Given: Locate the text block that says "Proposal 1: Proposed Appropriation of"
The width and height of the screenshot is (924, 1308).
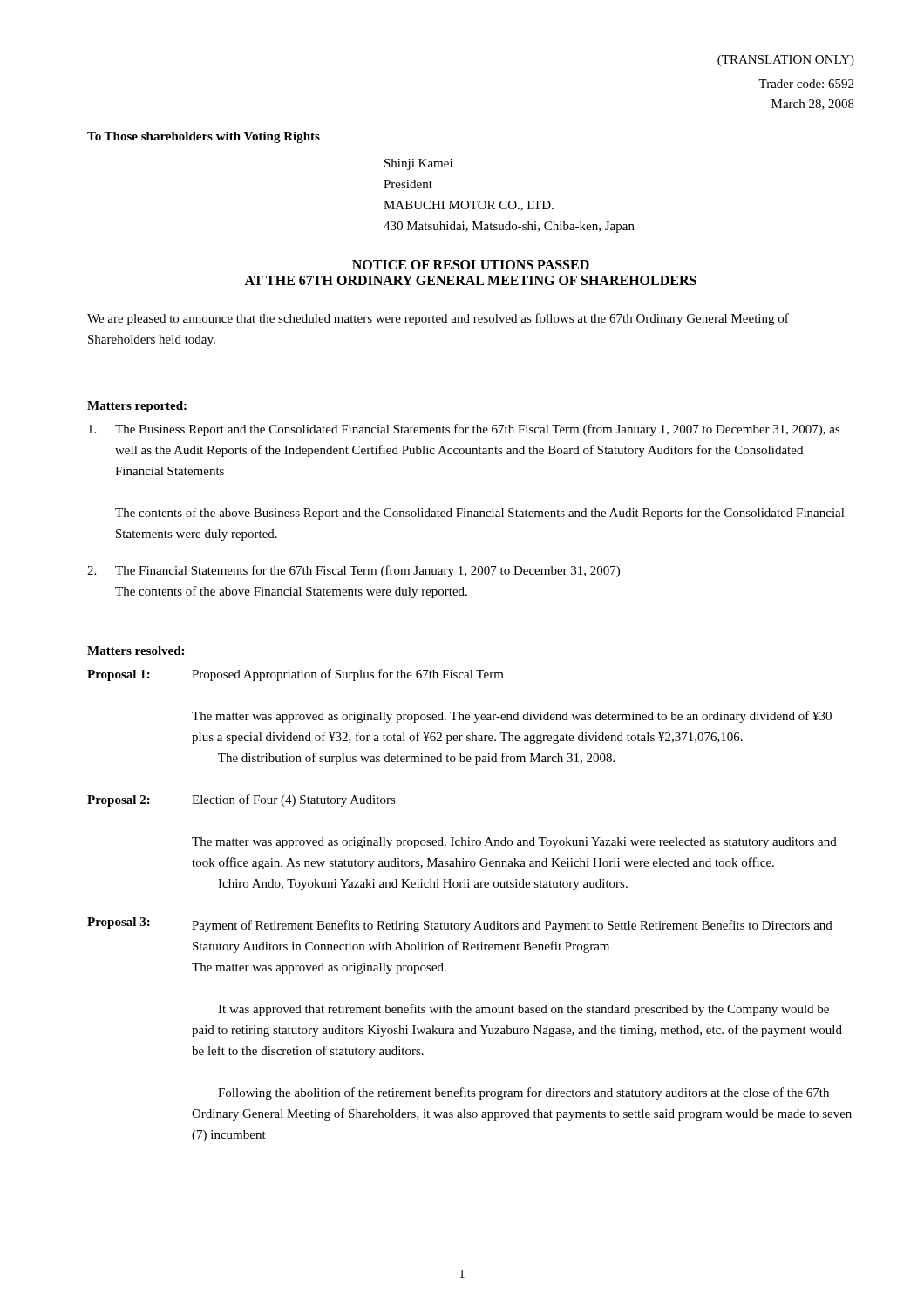Looking at the screenshot, I should point(471,716).
